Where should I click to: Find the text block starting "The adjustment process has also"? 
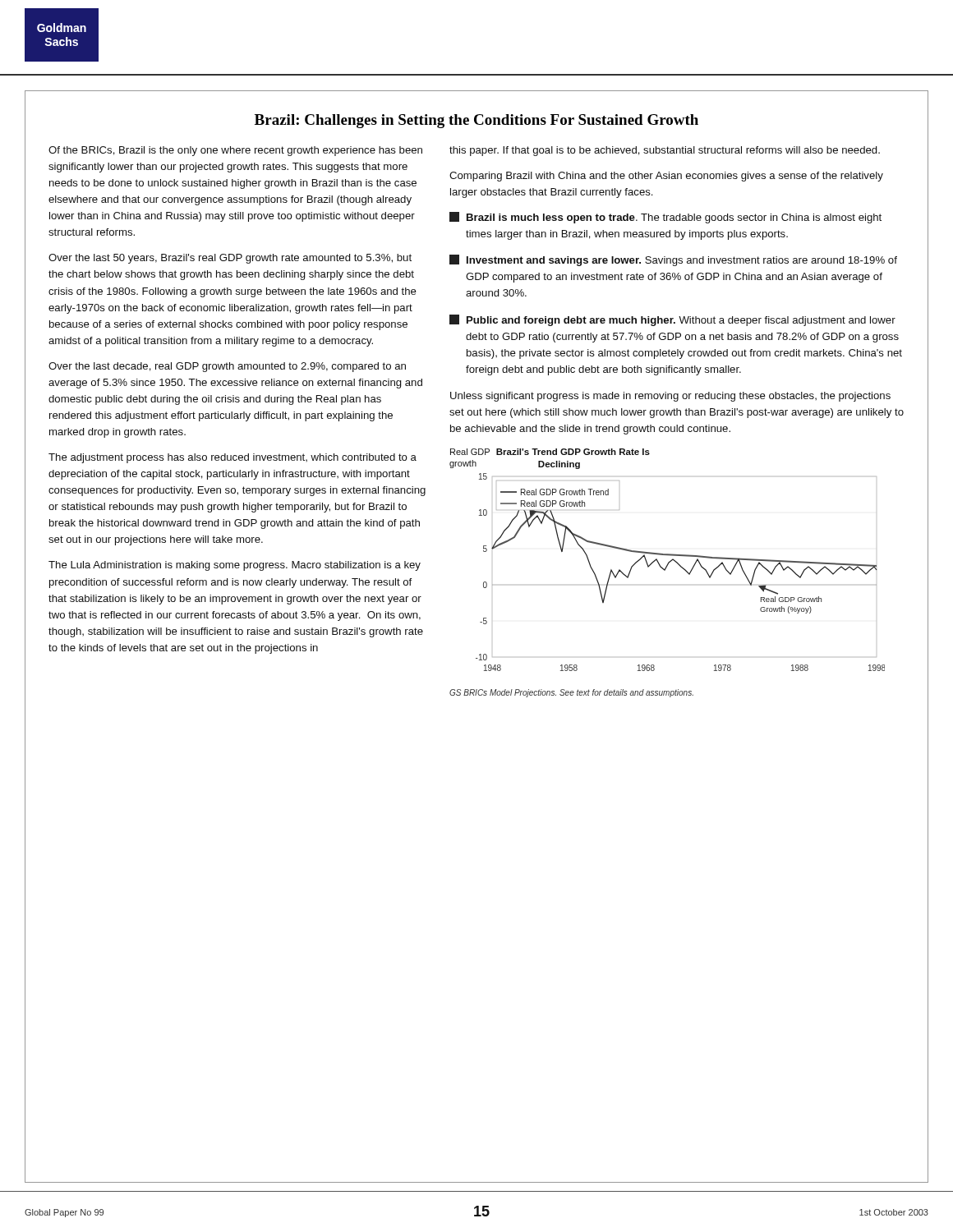[x=237, y=498]
